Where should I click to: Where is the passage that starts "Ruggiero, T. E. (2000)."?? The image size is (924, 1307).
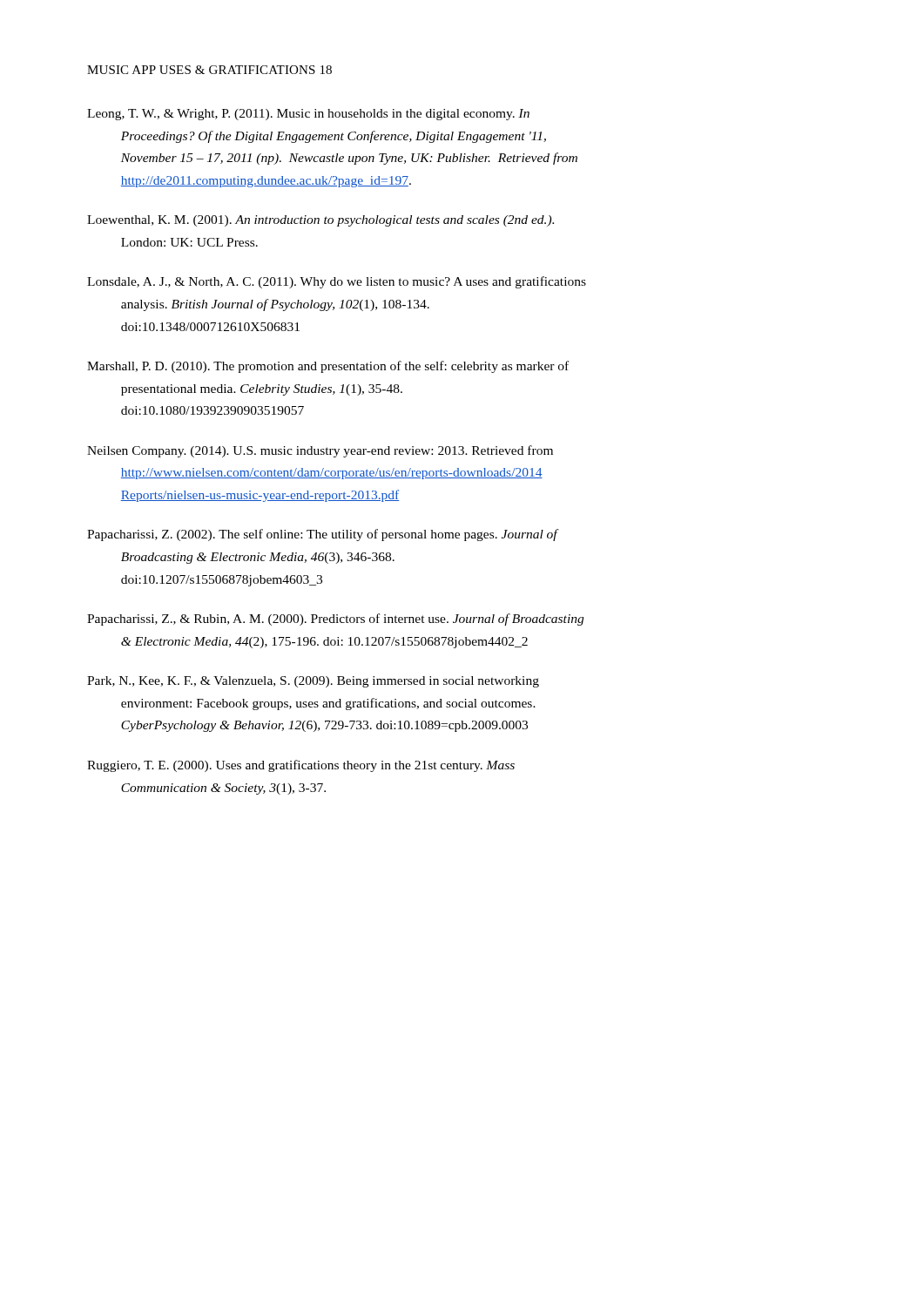click(462, 776)
